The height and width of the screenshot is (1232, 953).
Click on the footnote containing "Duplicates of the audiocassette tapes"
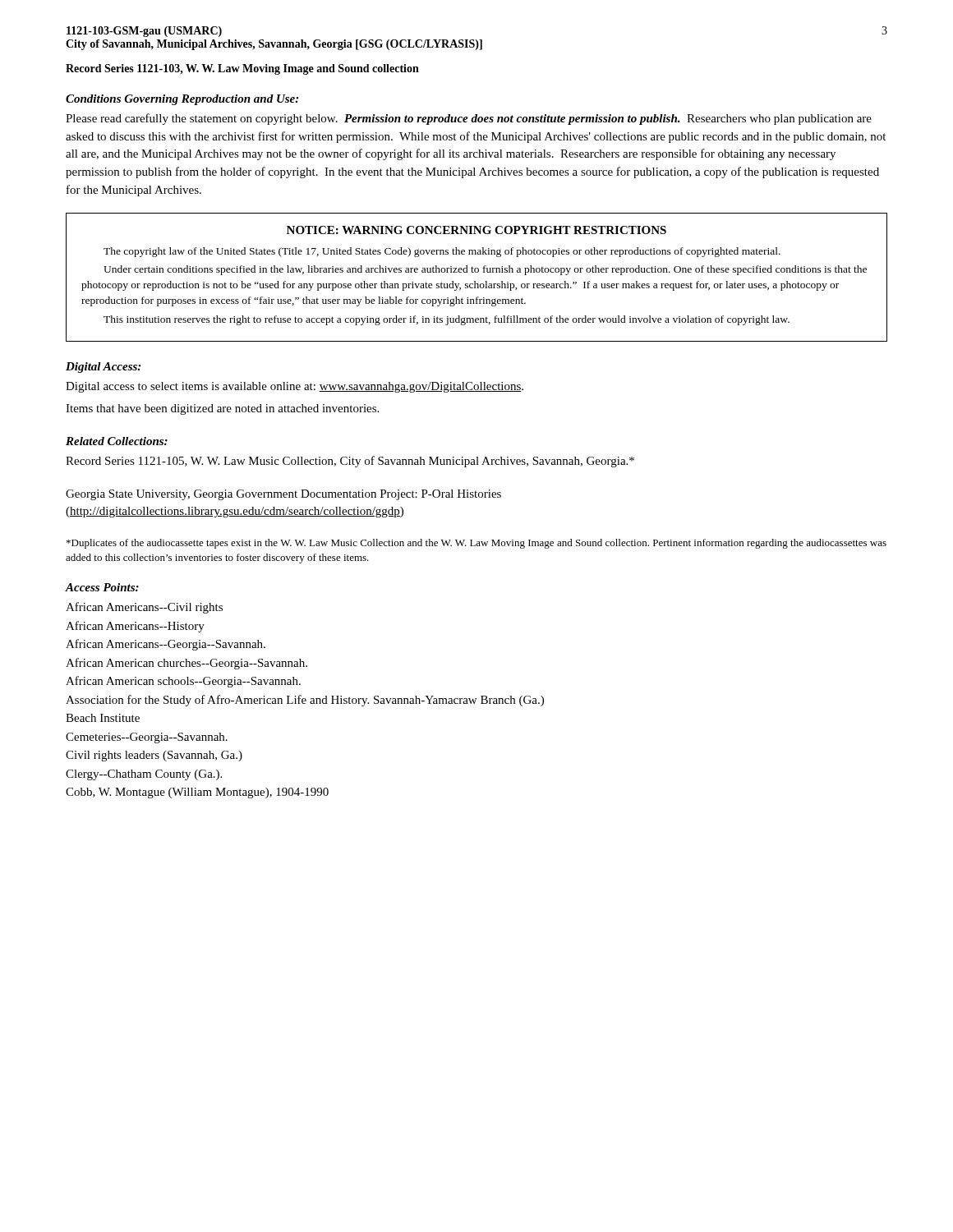click(x=476, y=550)
